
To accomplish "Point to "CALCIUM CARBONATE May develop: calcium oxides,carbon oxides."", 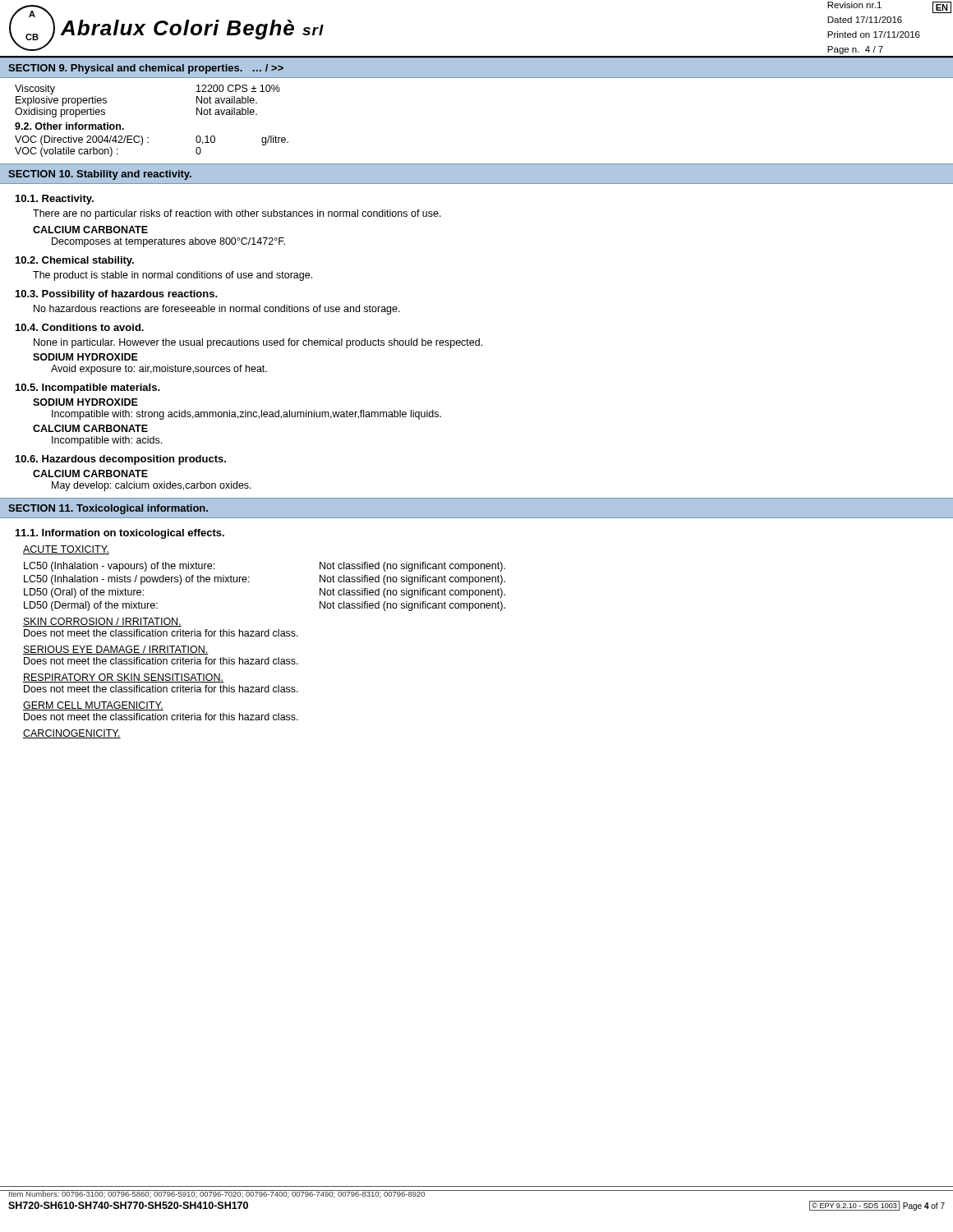I will 90,473.
